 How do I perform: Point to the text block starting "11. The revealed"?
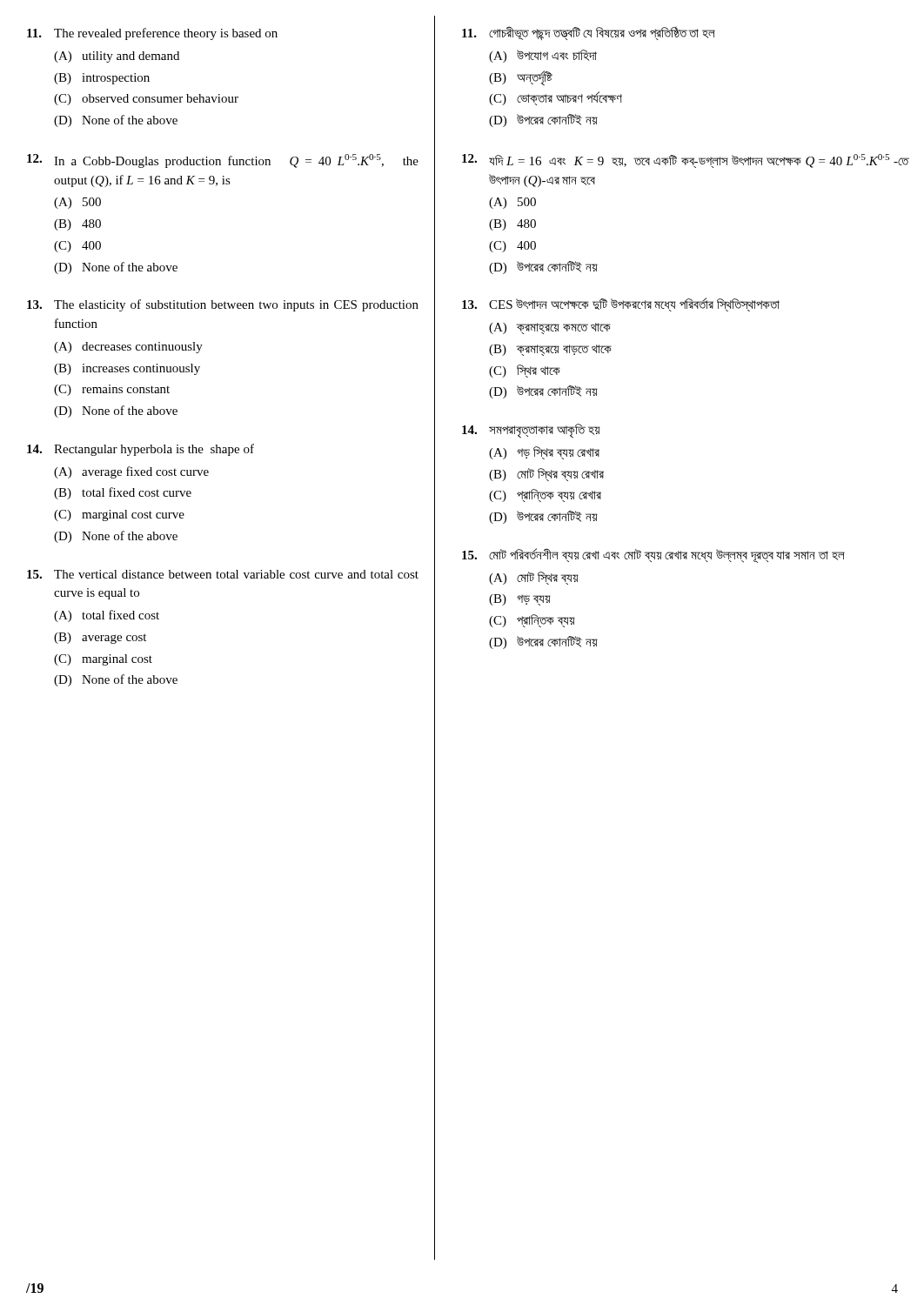click(152, 34)
